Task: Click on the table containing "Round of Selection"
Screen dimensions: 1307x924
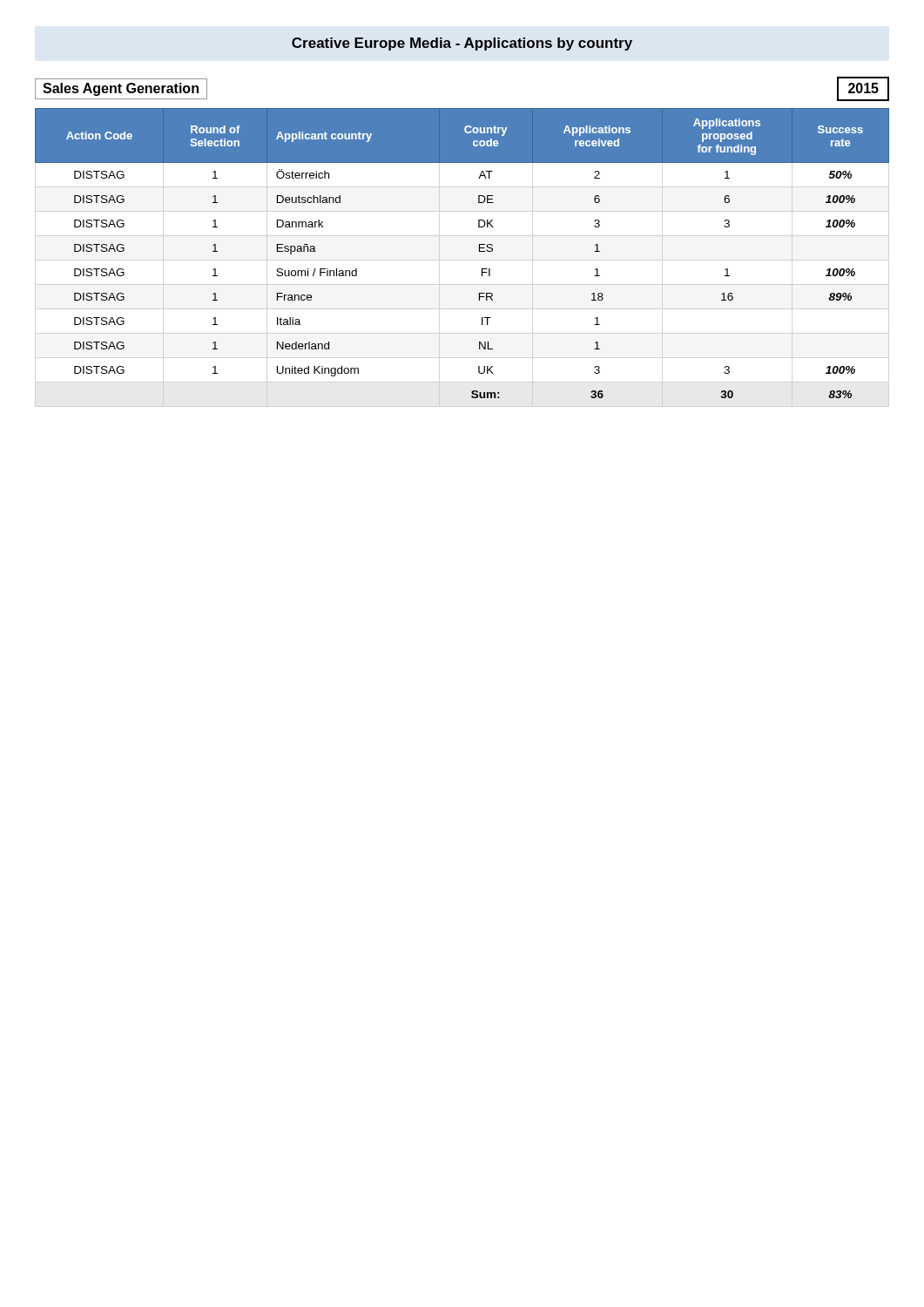Action: [x=462, y=257]
